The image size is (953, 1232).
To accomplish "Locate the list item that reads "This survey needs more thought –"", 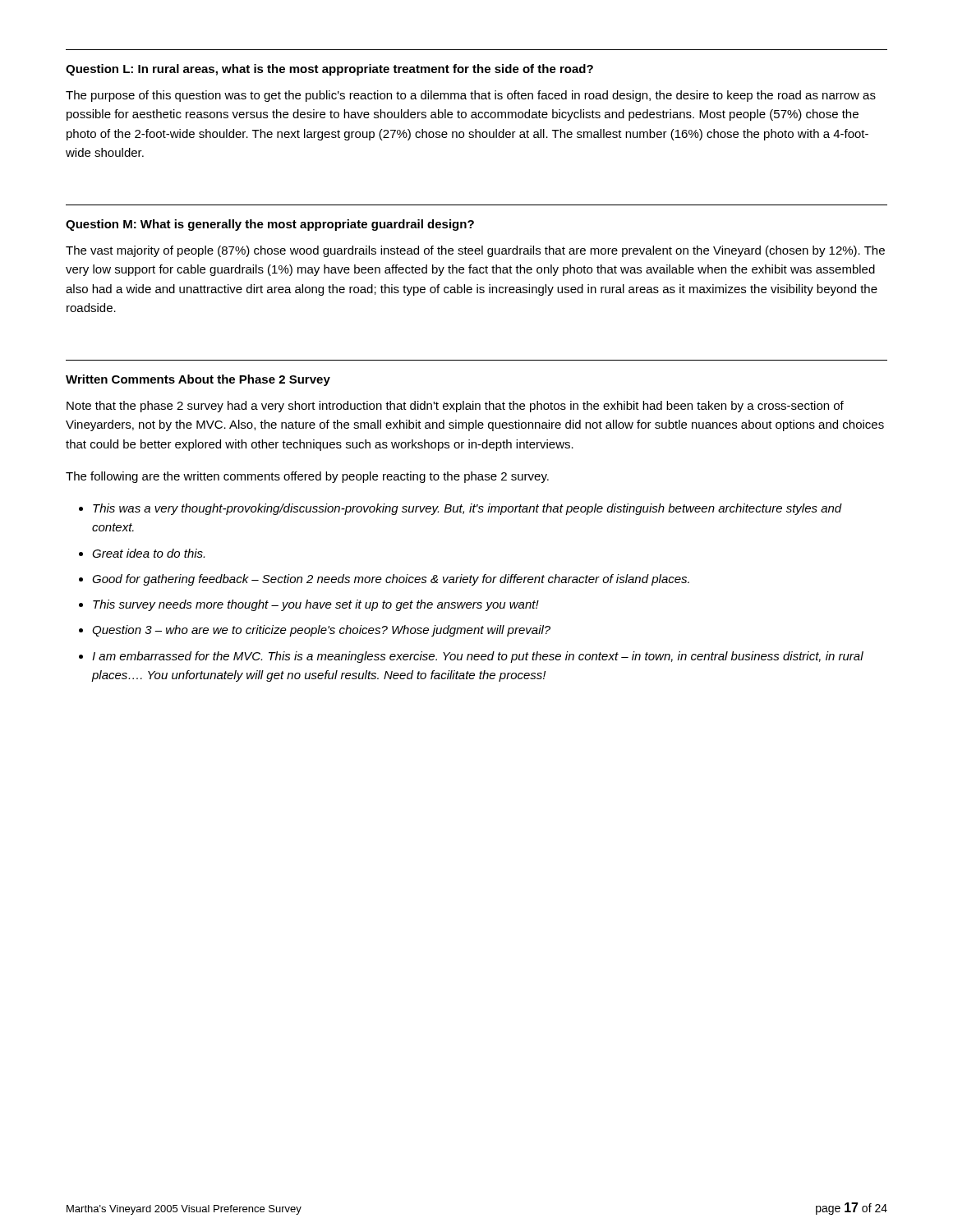I will tap(476, 604).
